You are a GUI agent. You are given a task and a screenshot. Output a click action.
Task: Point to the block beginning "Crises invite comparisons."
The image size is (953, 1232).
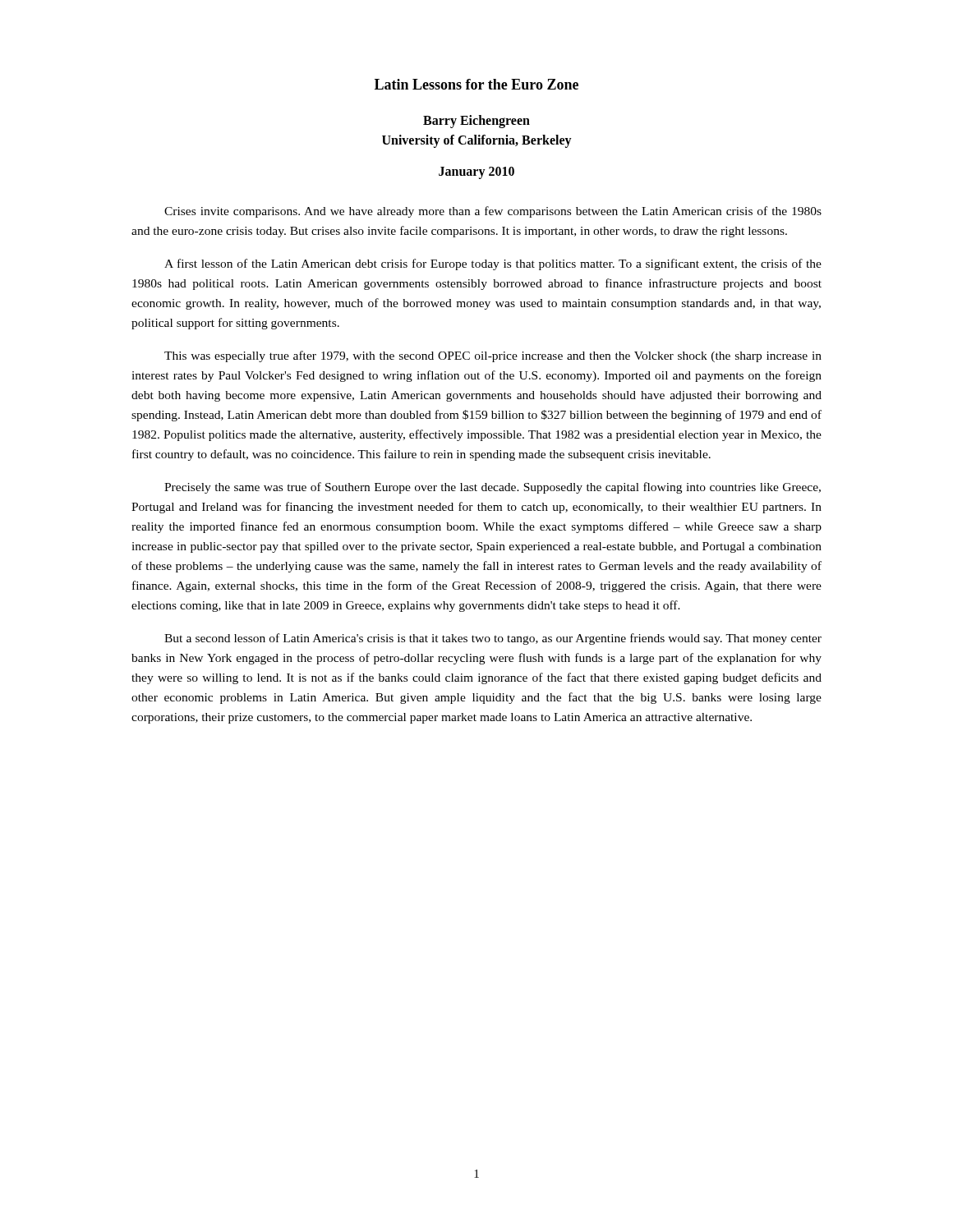click(x=476, y=464)
